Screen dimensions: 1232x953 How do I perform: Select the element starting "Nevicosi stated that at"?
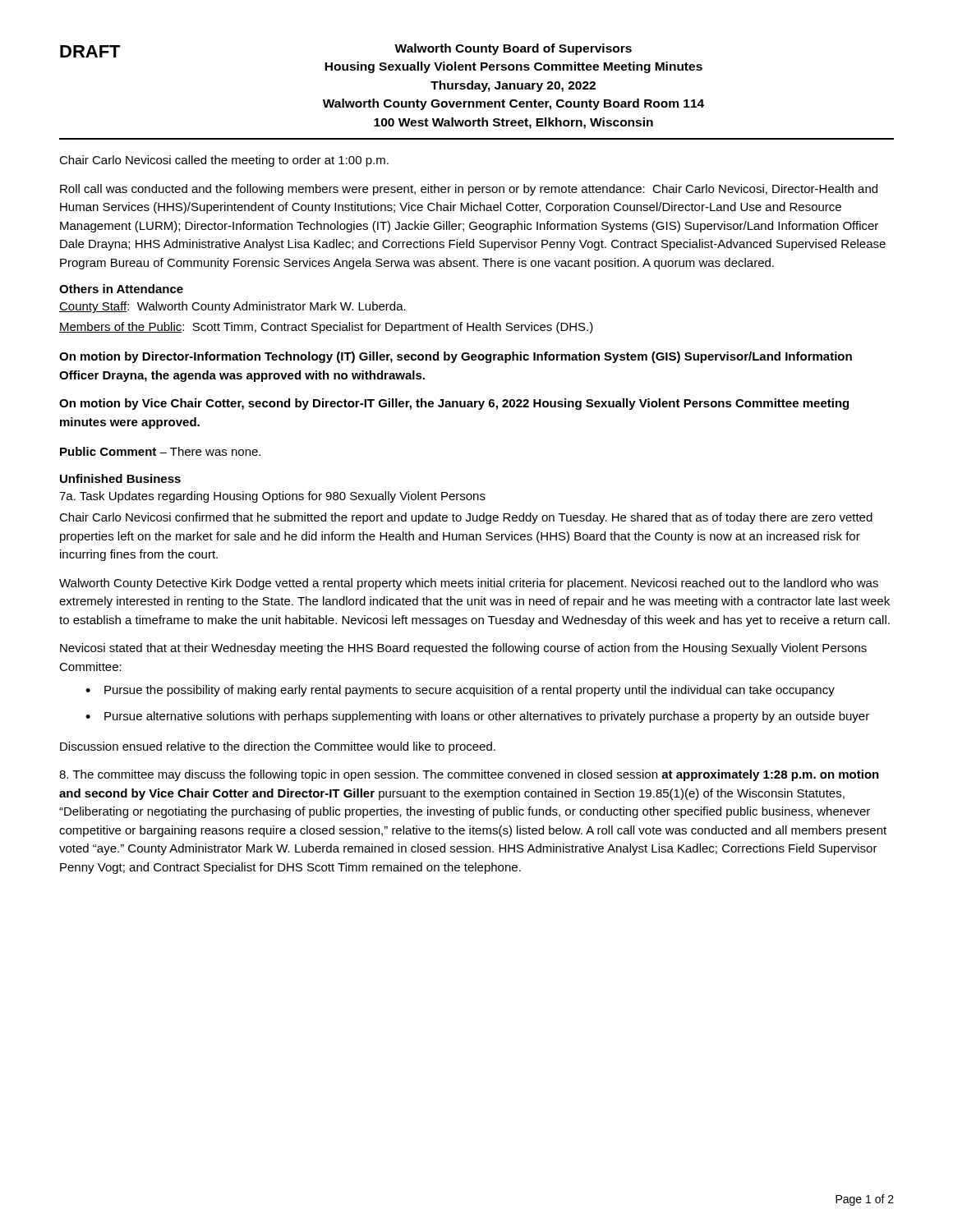click(463, 657)
